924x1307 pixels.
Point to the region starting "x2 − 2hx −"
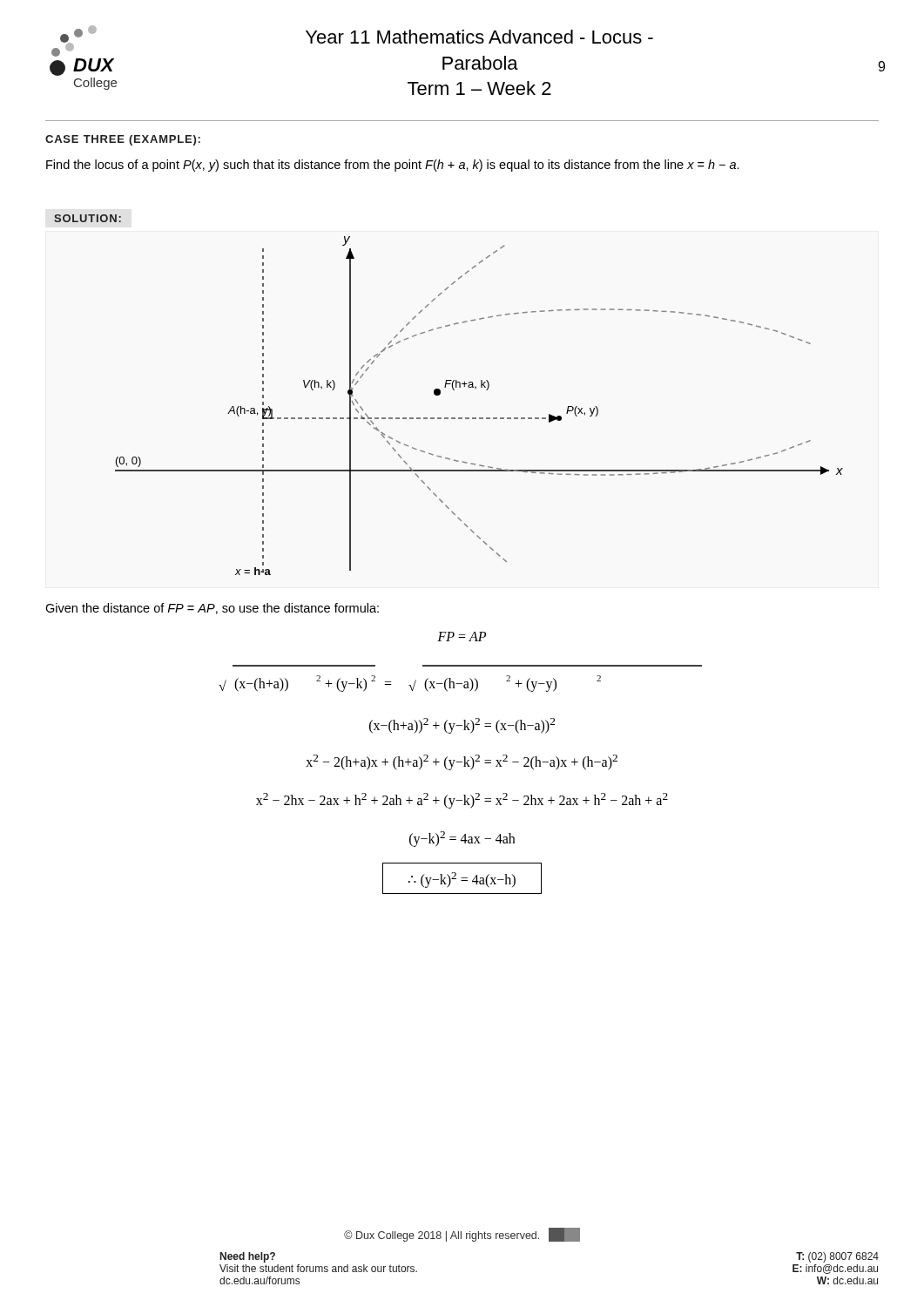point(462,799)
